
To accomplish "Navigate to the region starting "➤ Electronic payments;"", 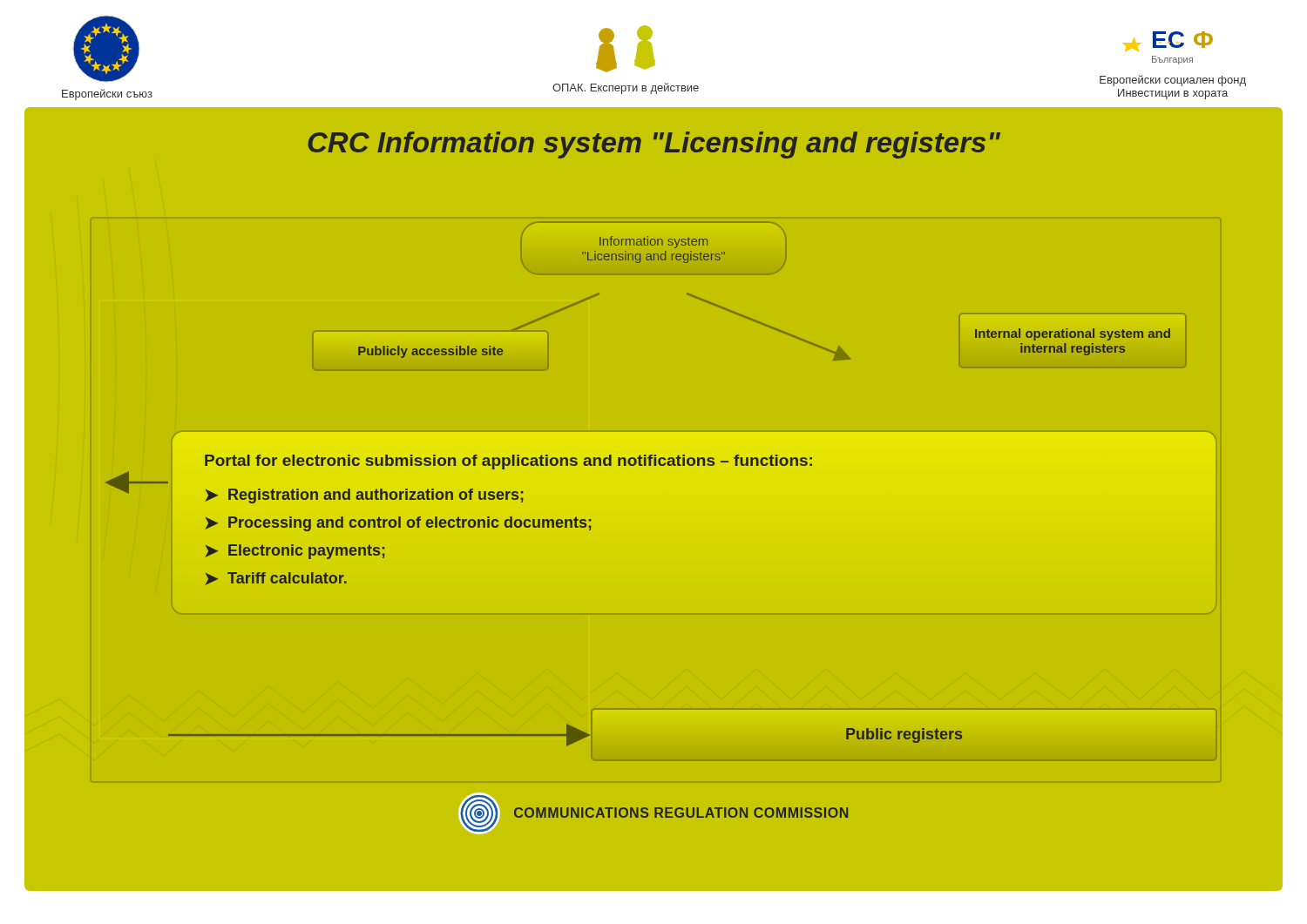I will click(x=295, y=550).
